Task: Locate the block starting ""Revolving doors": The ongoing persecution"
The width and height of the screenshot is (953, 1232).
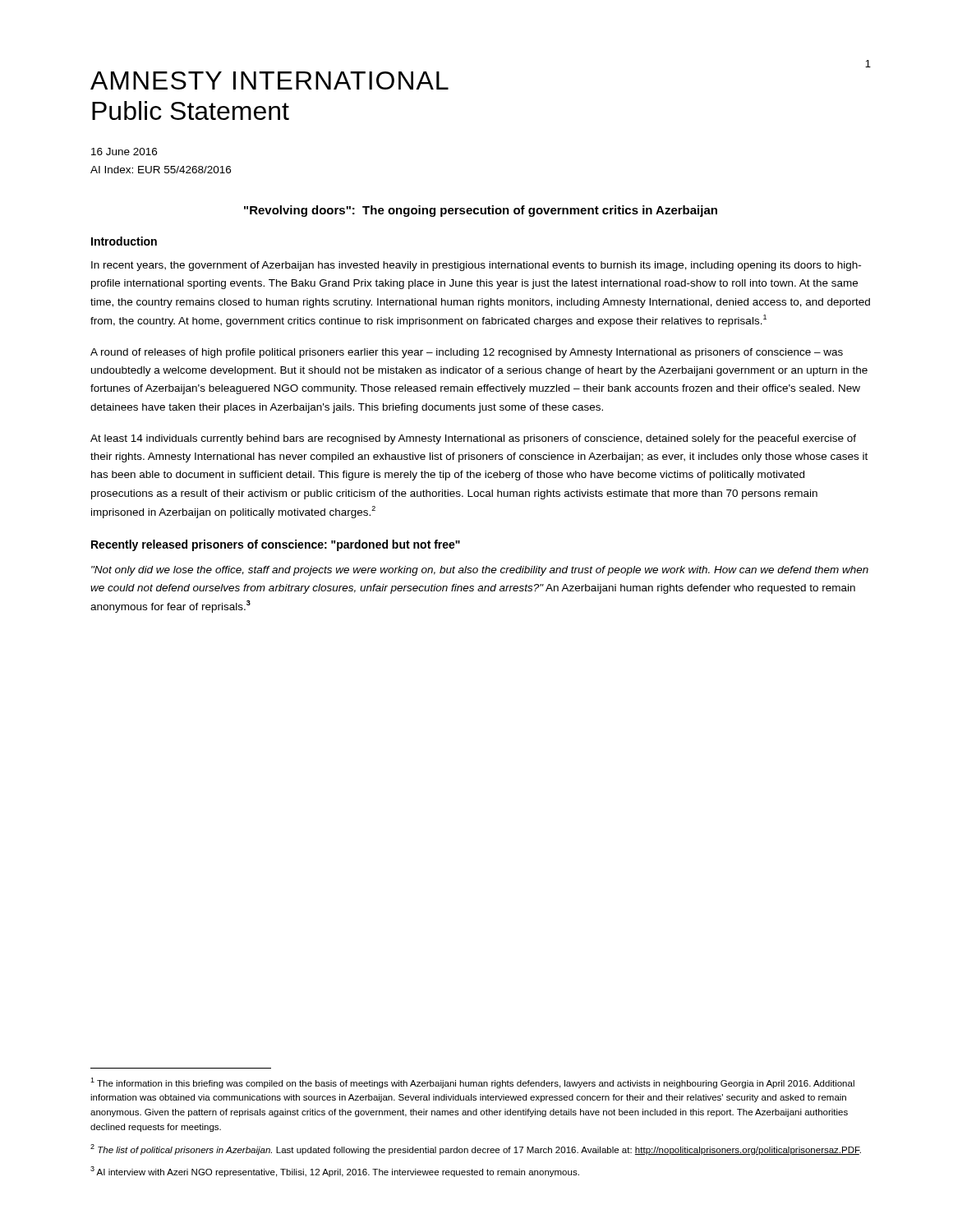Action: point(481,210)
